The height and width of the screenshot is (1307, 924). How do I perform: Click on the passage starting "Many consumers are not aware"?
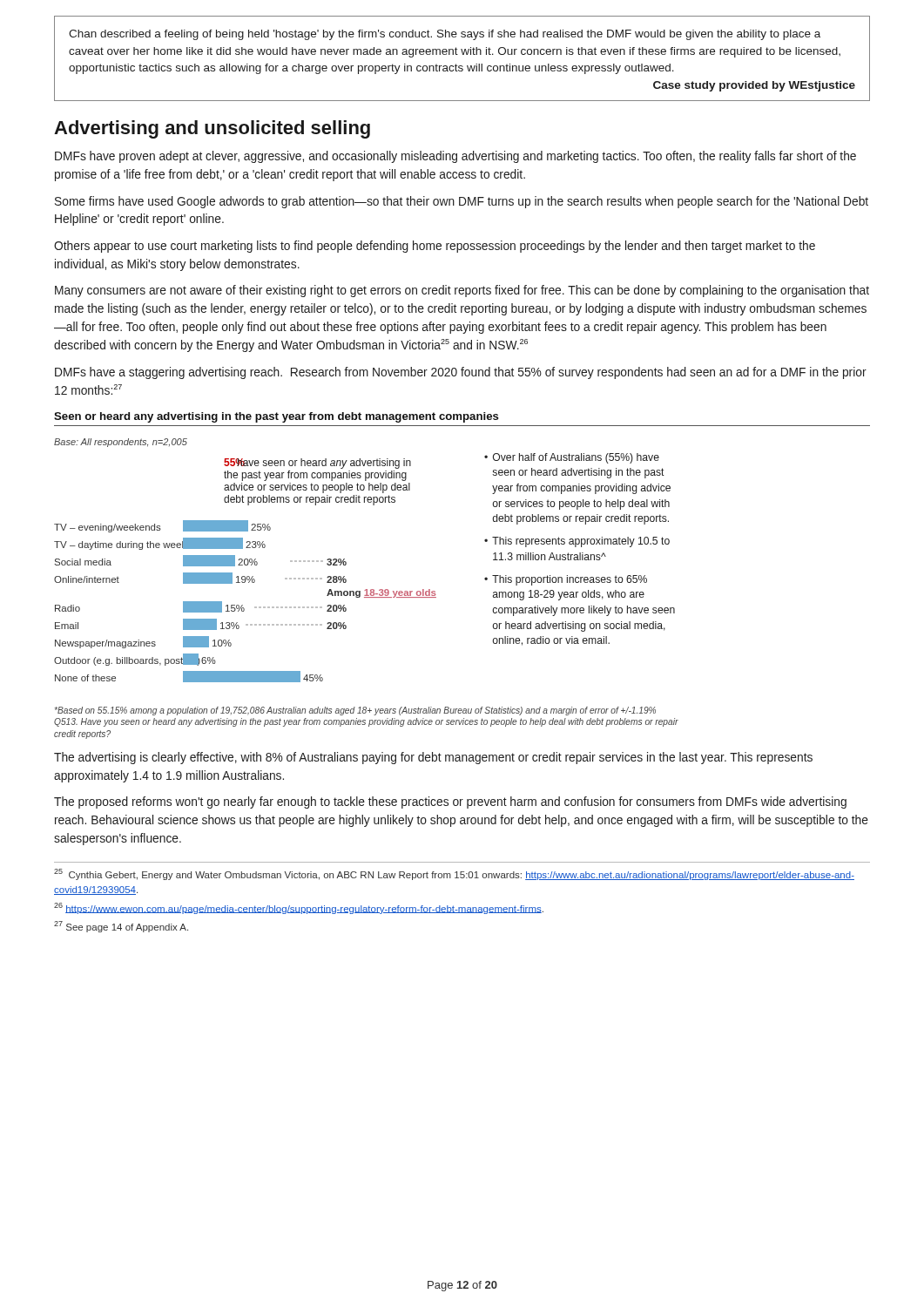tap(462, 318)
